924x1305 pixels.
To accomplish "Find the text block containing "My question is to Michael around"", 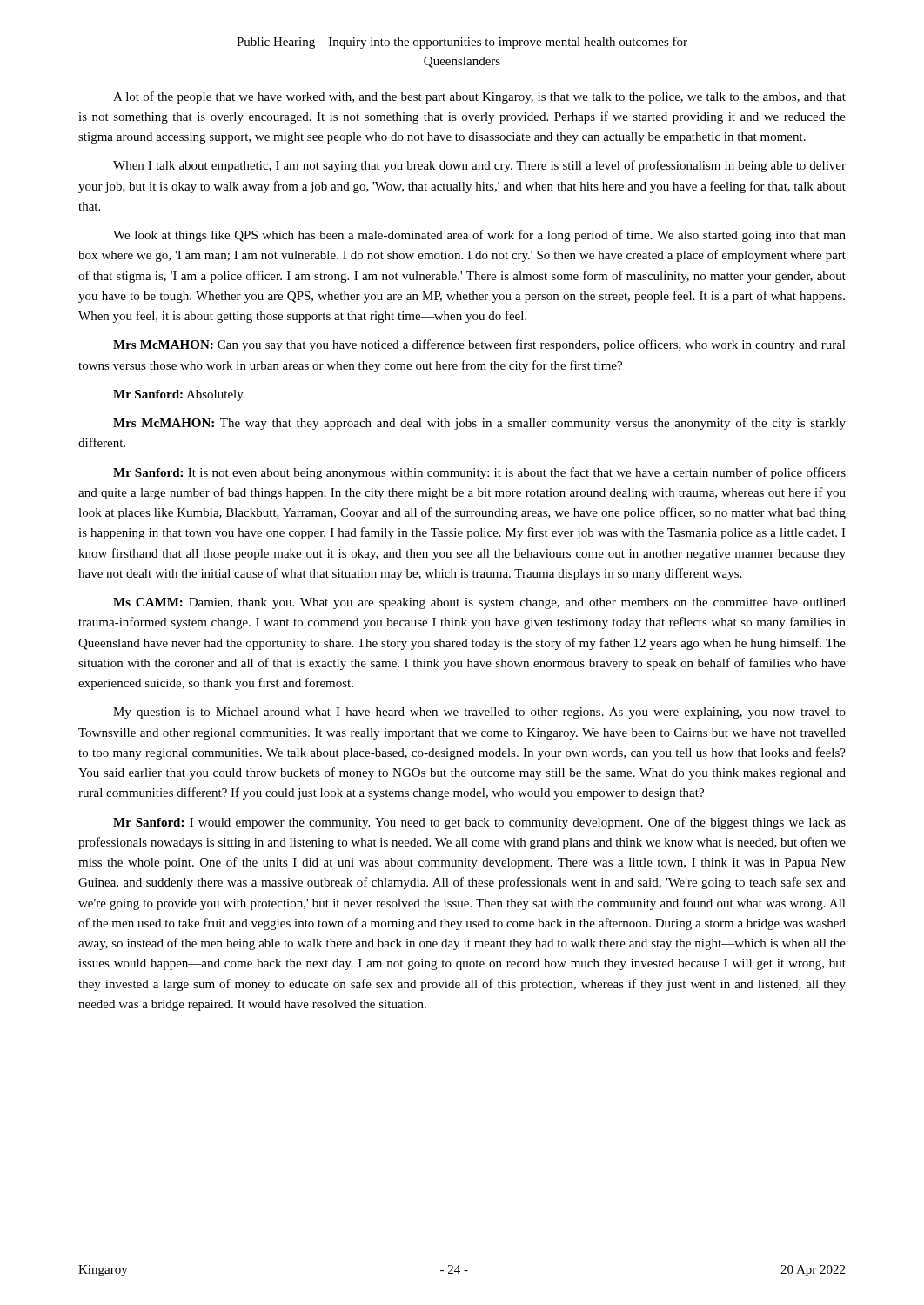I will (462, 752).
